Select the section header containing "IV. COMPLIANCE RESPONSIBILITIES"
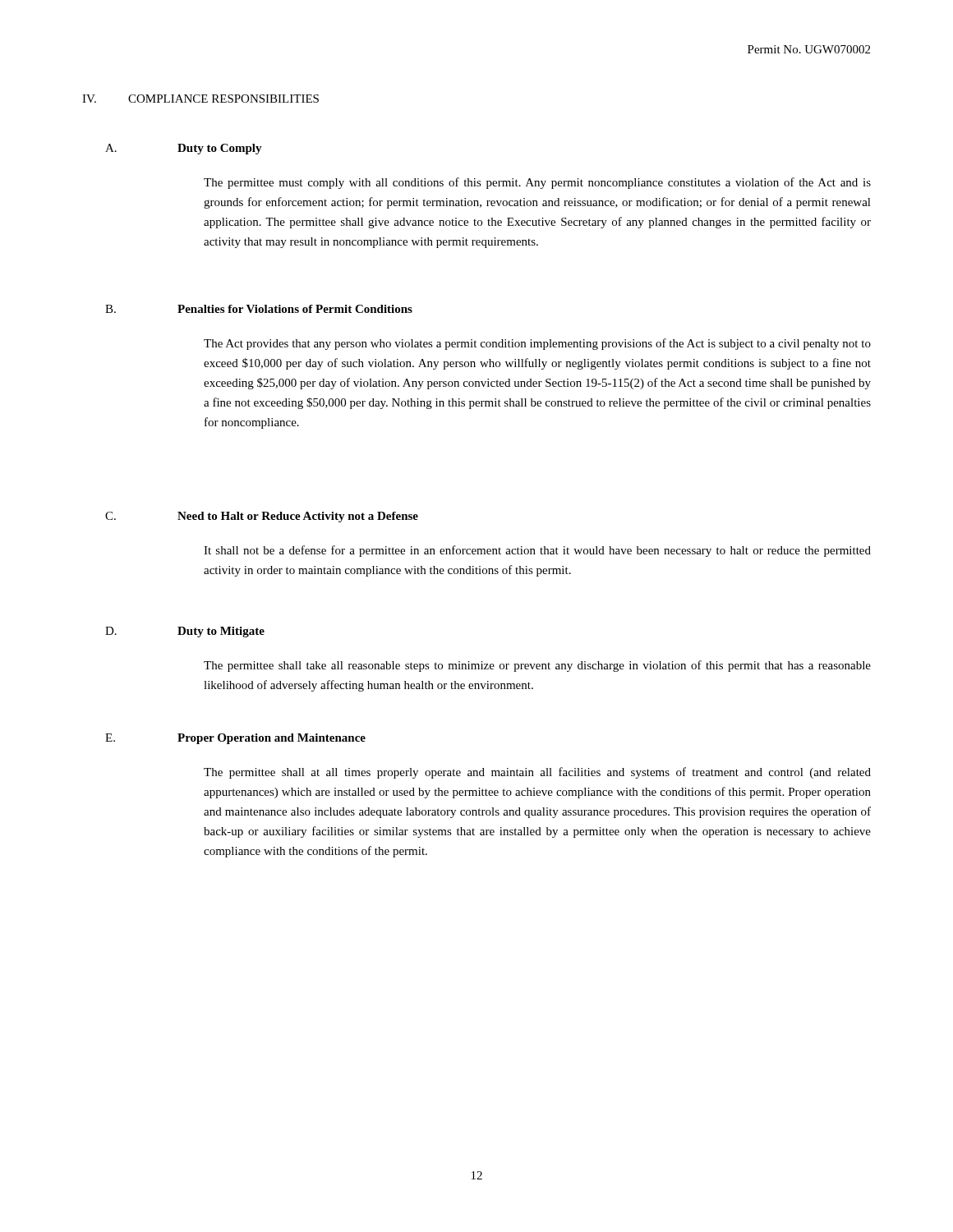The image size is (953, 1232). coord(201,99)
